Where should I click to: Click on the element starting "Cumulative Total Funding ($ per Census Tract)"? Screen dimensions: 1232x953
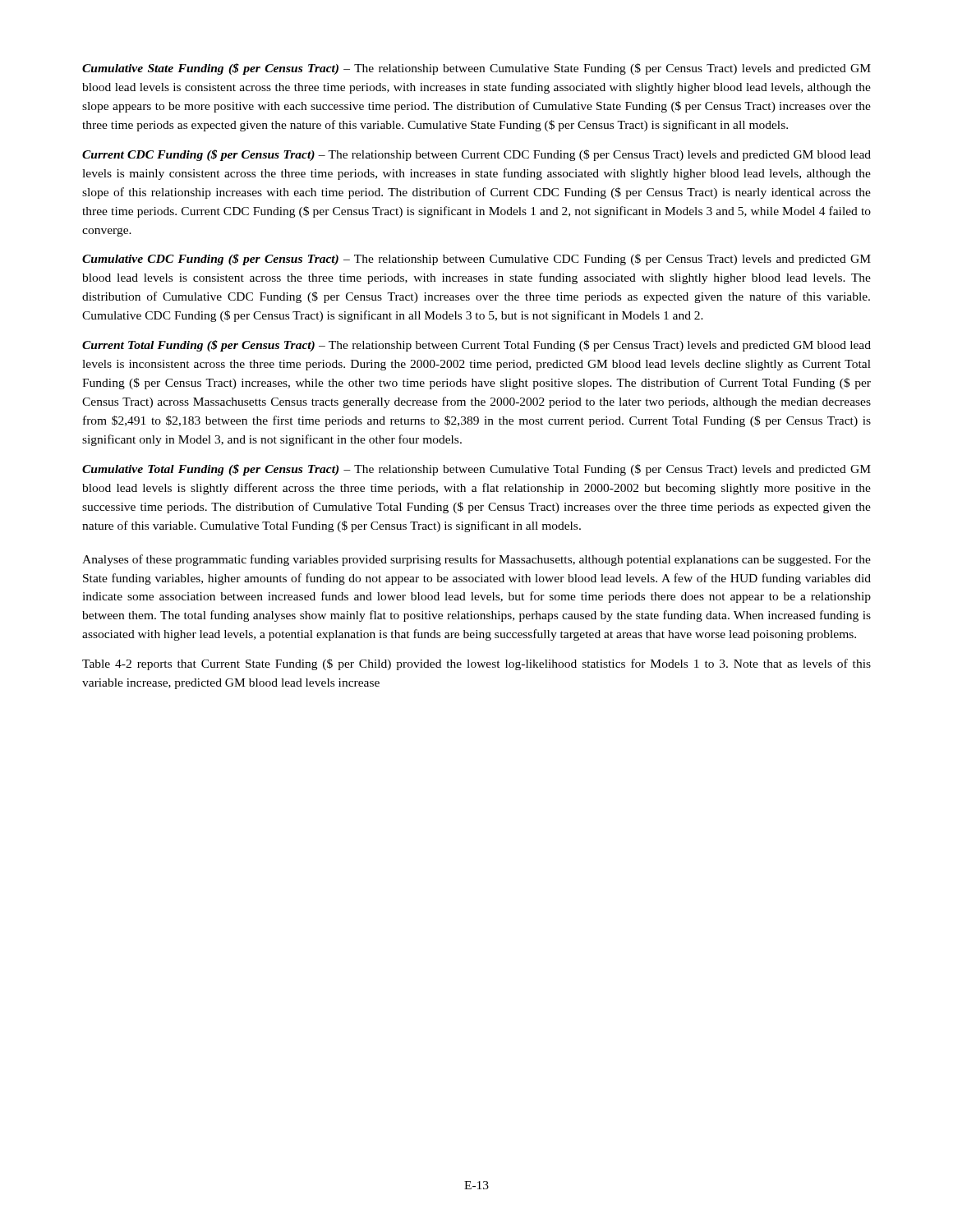[x=476, y=497]
